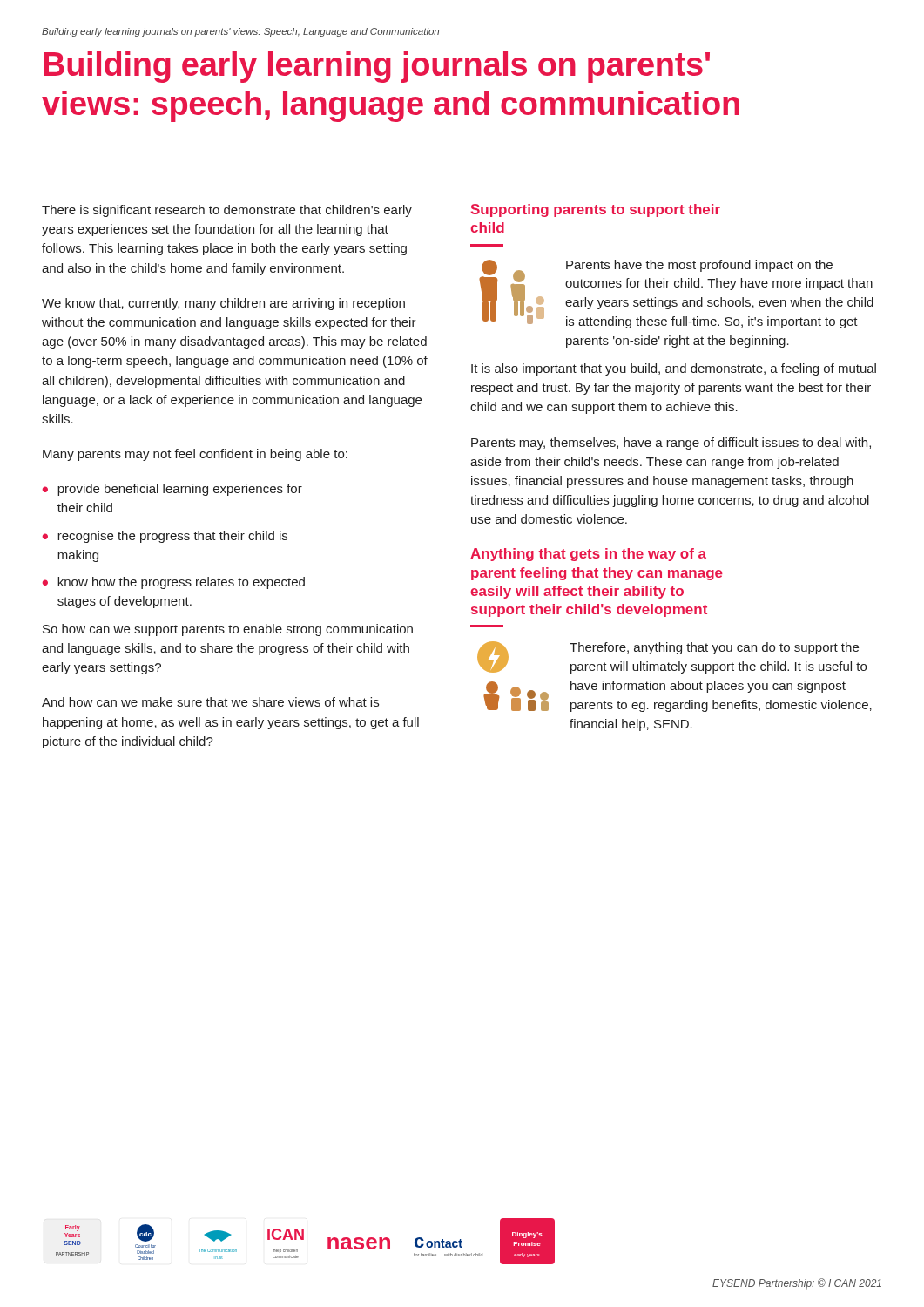Find the passage starting "• provide beneficial learning experiences fortheir child"
This screenshot has width=924, height=1307.
pos(172,498)
